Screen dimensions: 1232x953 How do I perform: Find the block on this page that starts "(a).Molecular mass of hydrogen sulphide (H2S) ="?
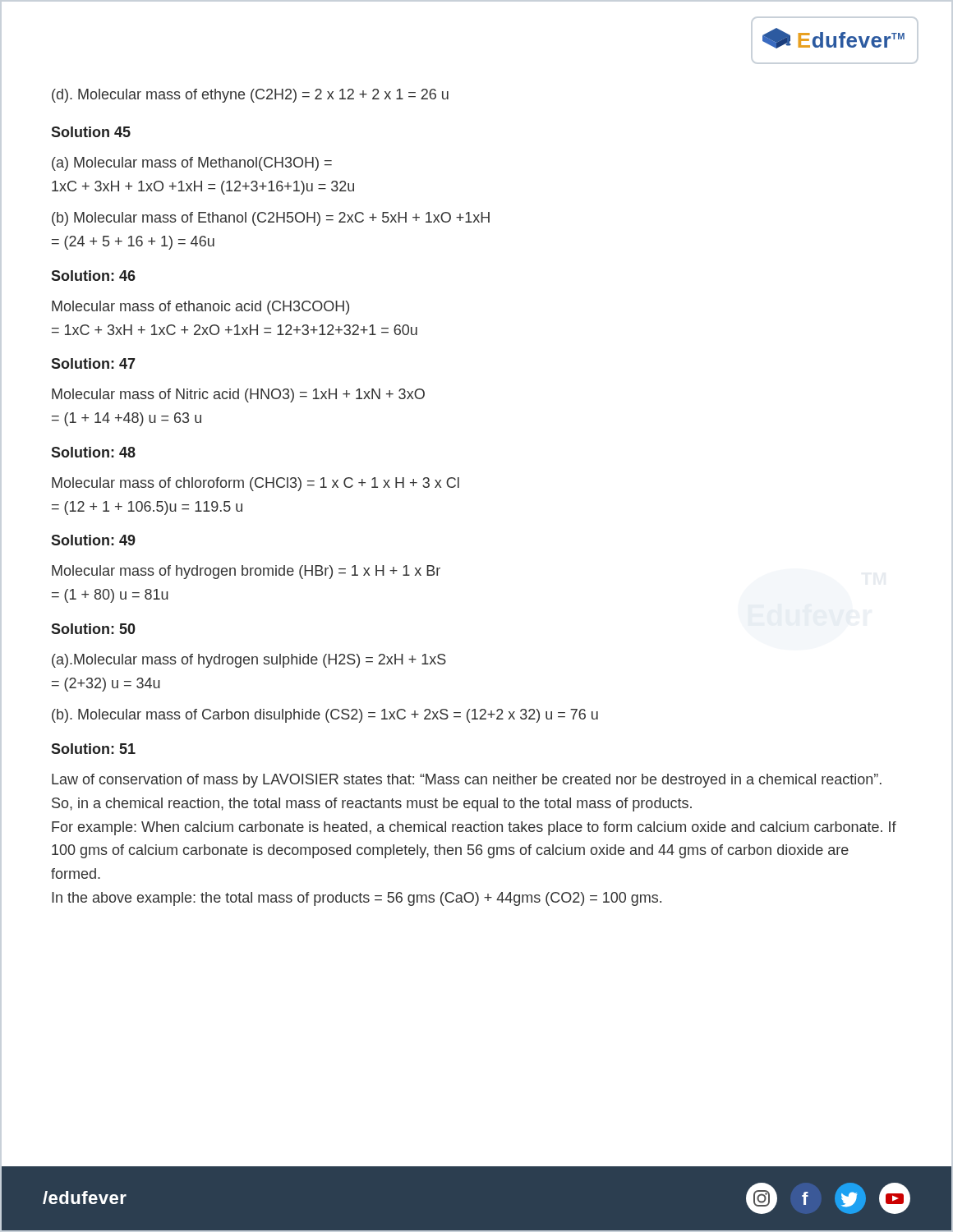[x=249, y=671]
